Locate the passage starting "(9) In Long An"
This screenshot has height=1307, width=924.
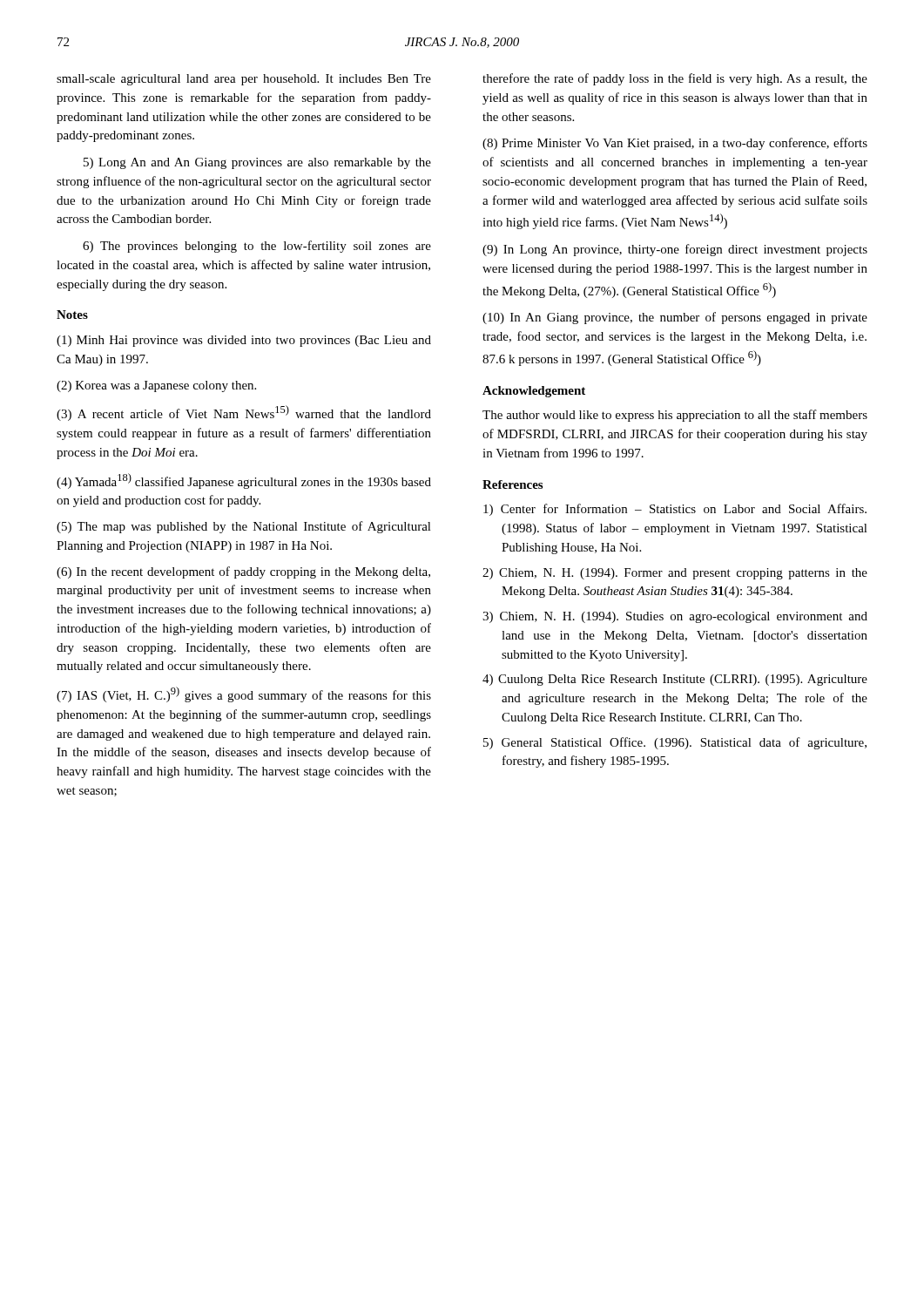pos(675,271)
